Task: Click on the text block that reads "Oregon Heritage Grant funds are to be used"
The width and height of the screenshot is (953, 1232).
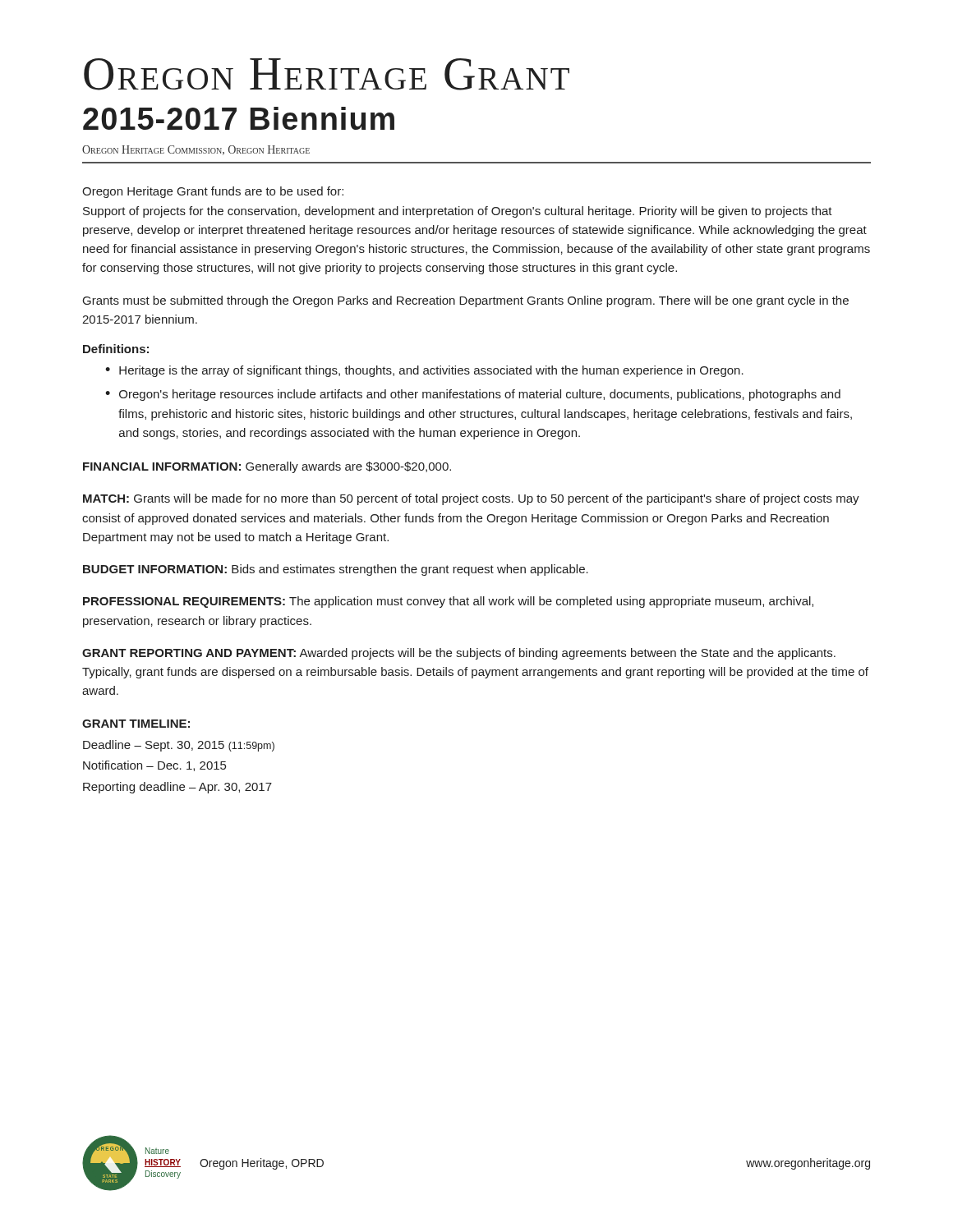Action: (476, 229)
